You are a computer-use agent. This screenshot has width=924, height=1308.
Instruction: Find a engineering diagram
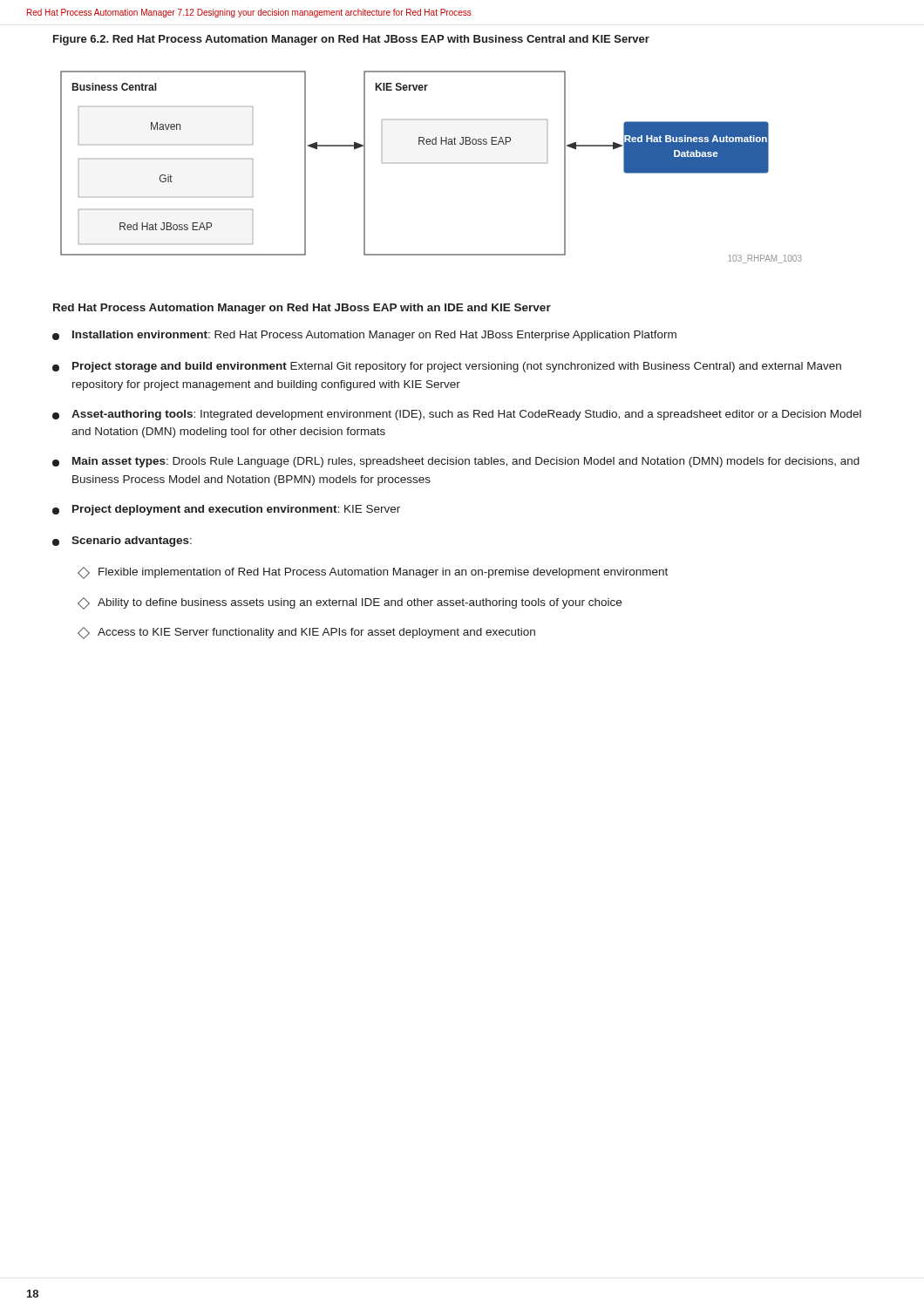462,169
